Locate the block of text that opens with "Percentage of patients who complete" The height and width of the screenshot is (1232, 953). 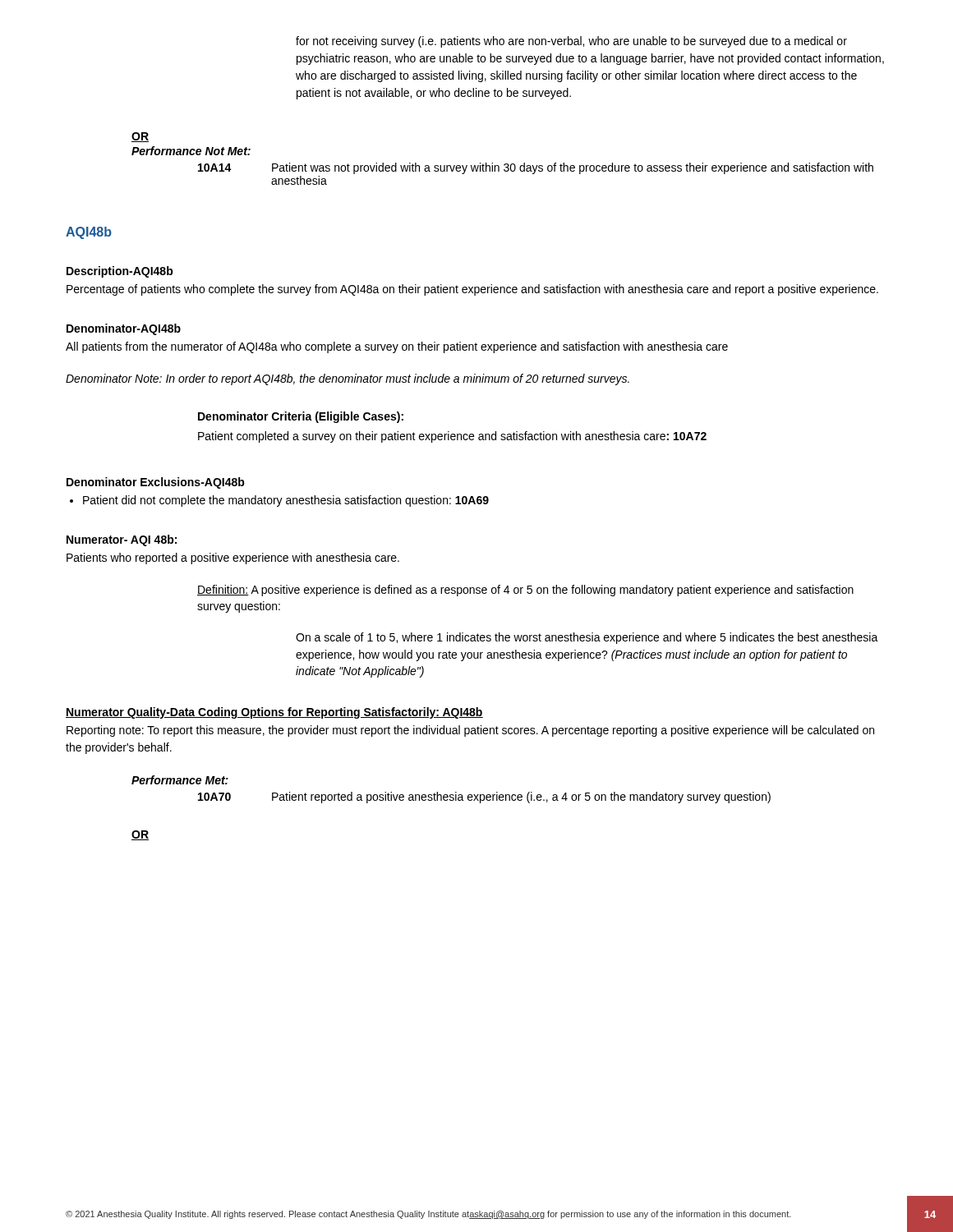point(476,289)
